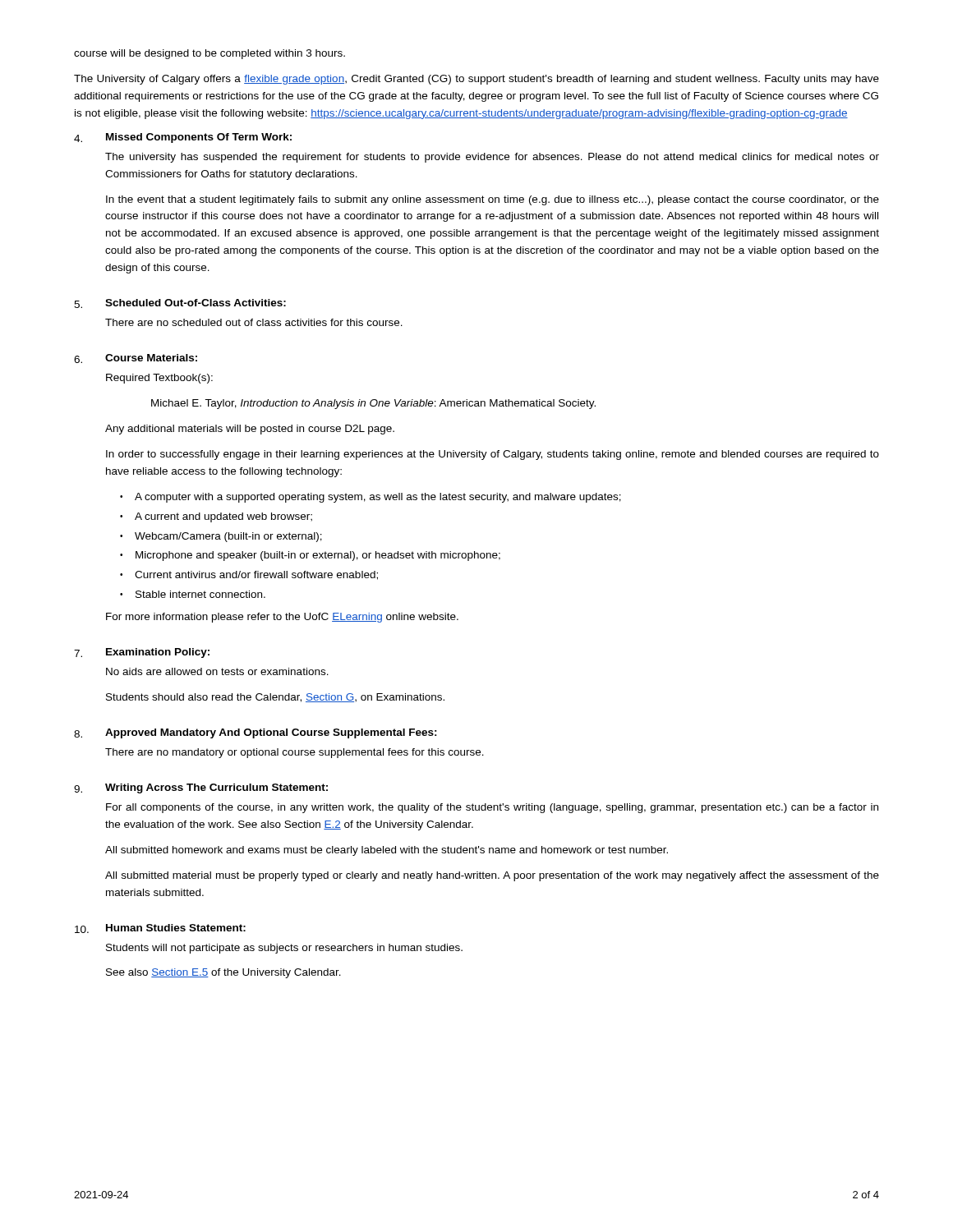This screenshot has width=953, height=1232.
Task: Find the text block starting "Course Materials:"
Action: click(x=152, y=358)
